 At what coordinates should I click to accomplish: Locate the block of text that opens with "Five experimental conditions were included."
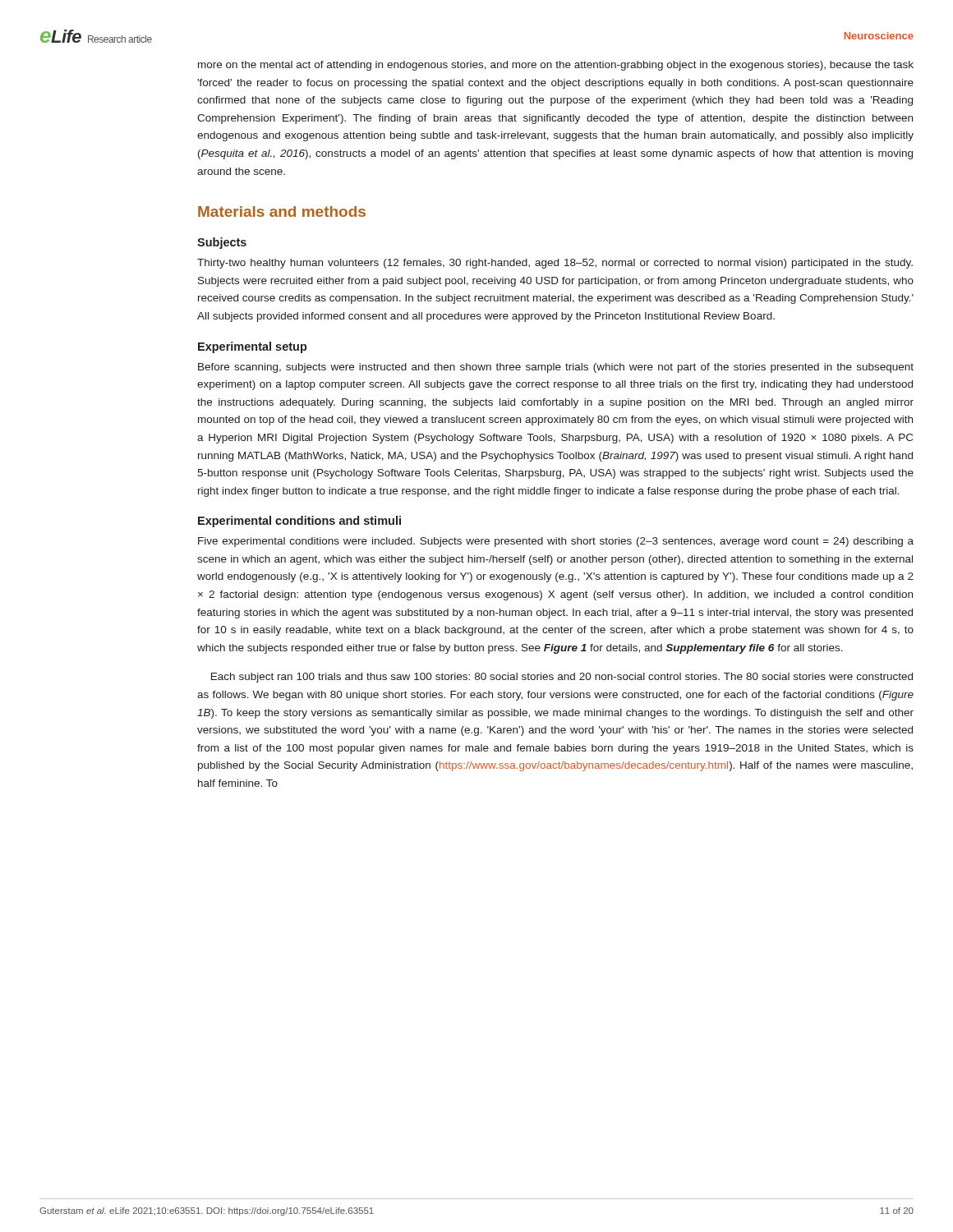[x=555, y=594]
